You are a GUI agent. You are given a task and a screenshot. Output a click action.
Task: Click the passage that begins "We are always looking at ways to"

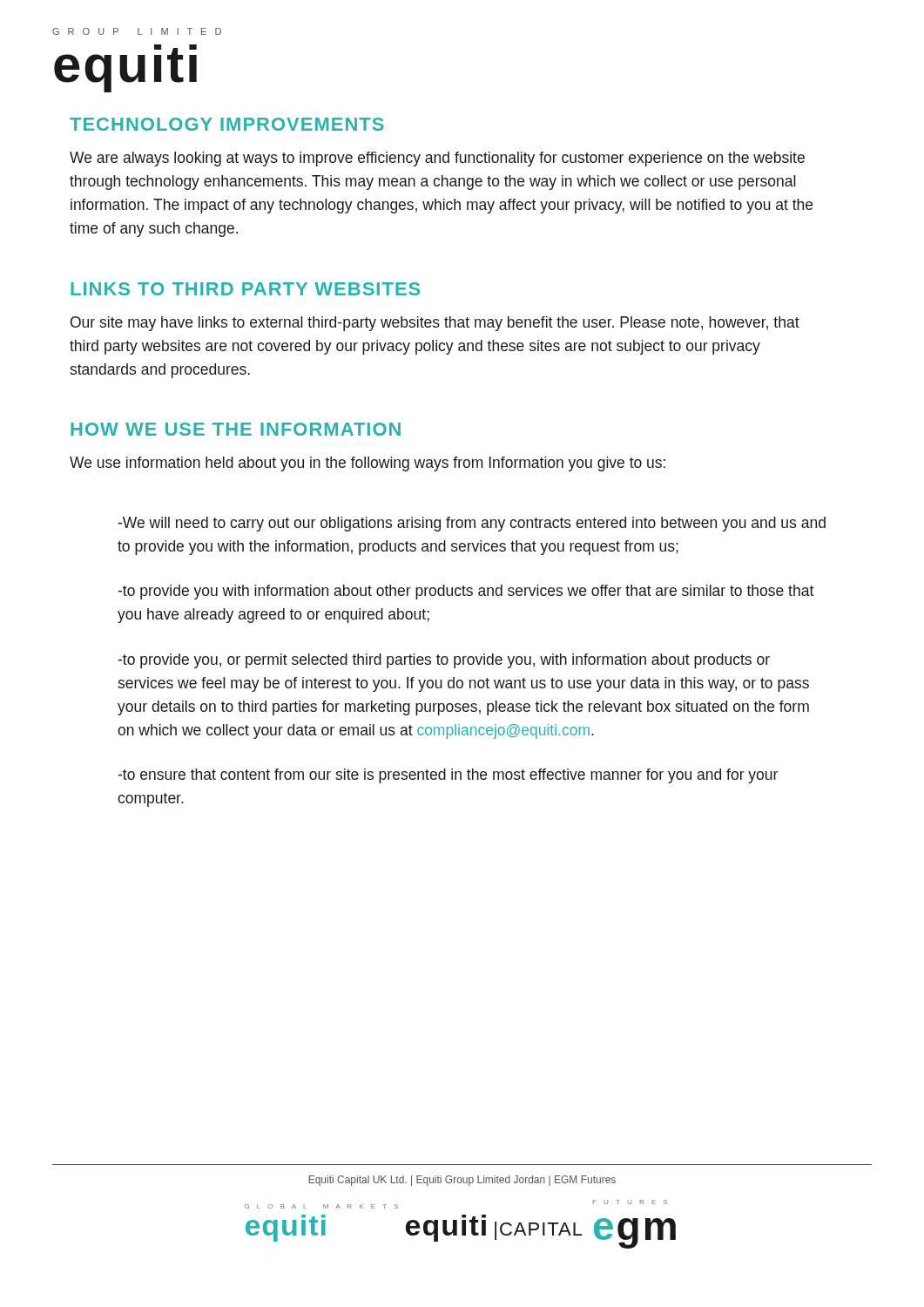point(442,193)
